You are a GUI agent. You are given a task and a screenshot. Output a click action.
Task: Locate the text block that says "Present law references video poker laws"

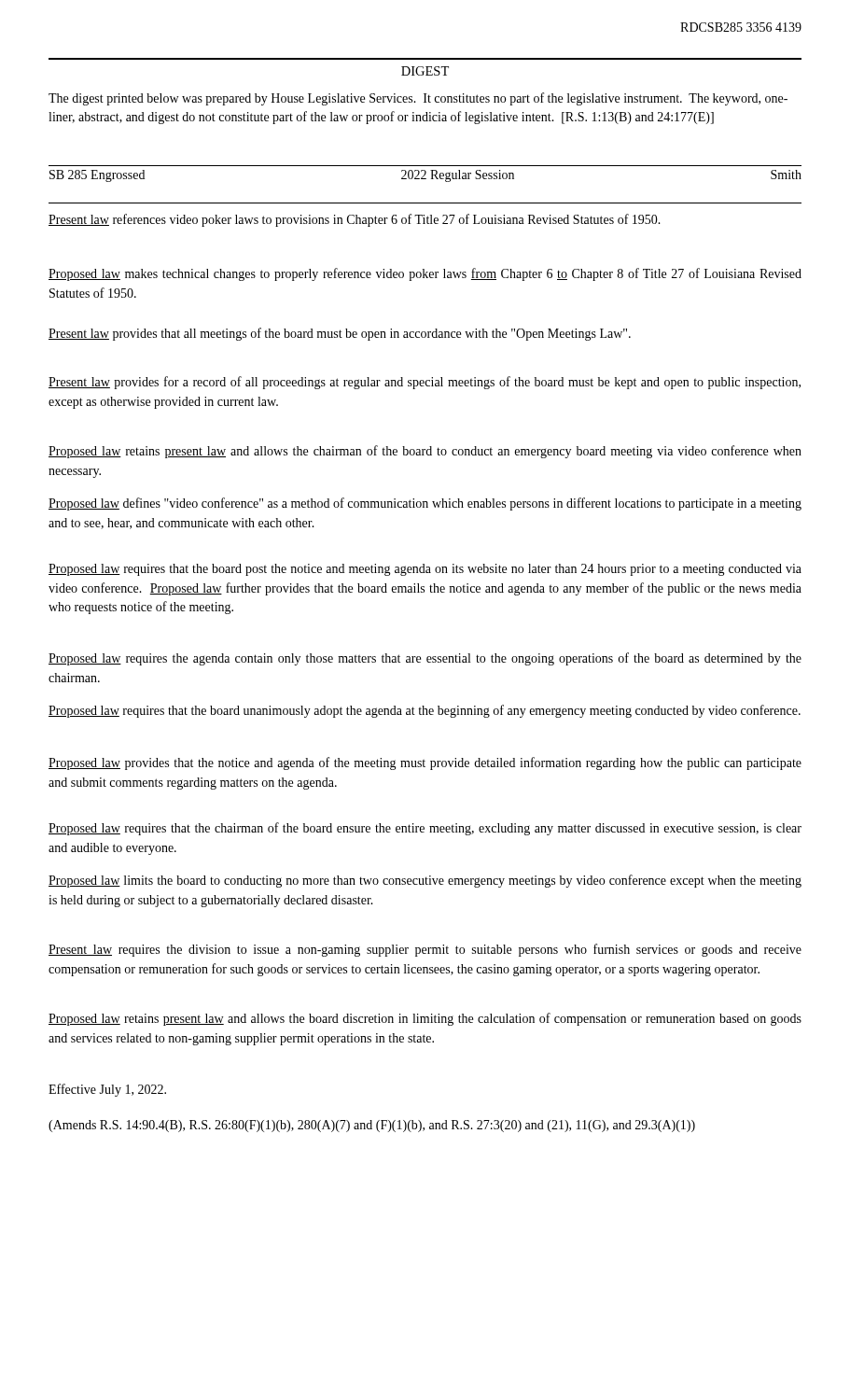(x=355, y=220)
